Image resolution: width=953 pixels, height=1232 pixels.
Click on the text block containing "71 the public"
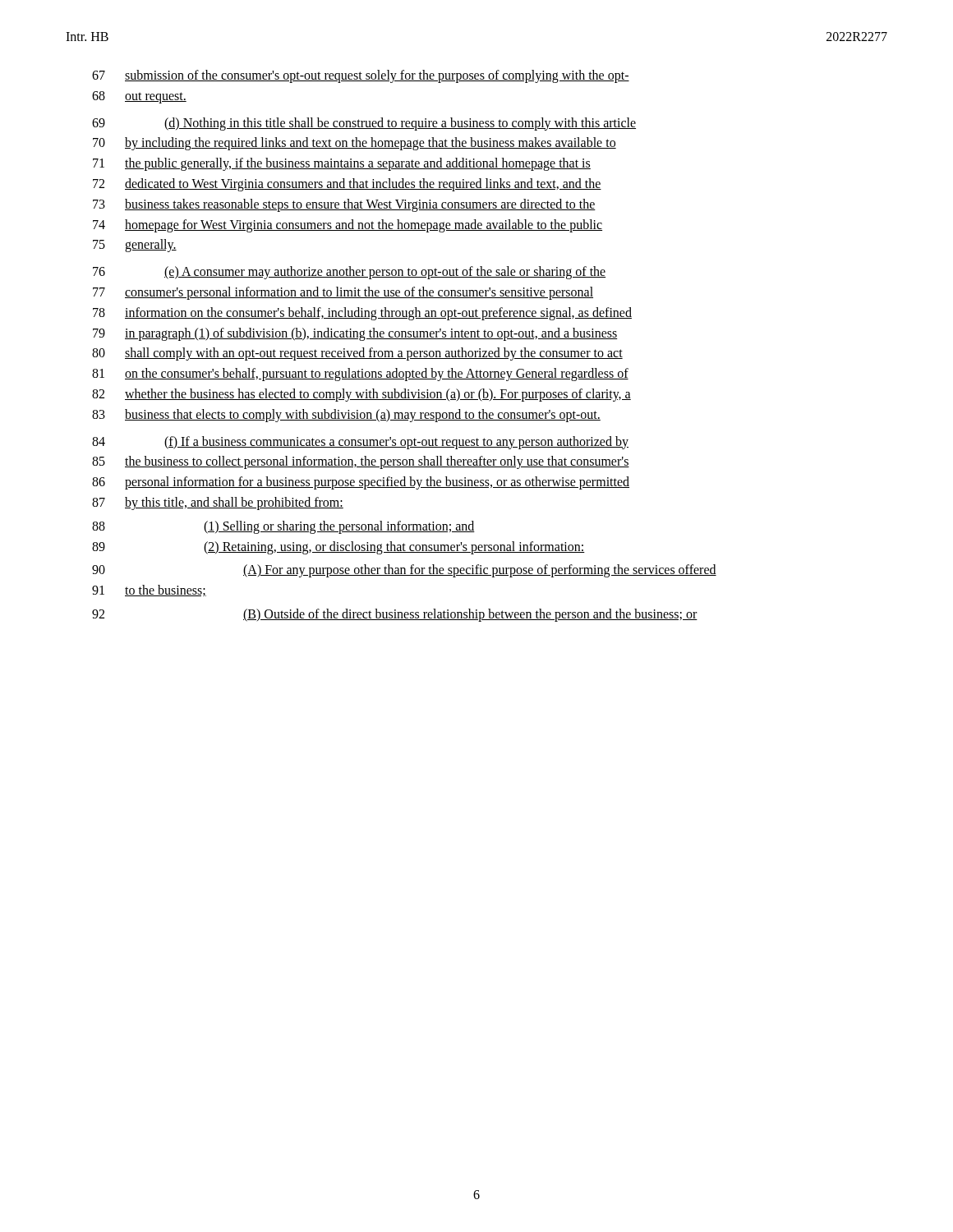coord(476,164)
